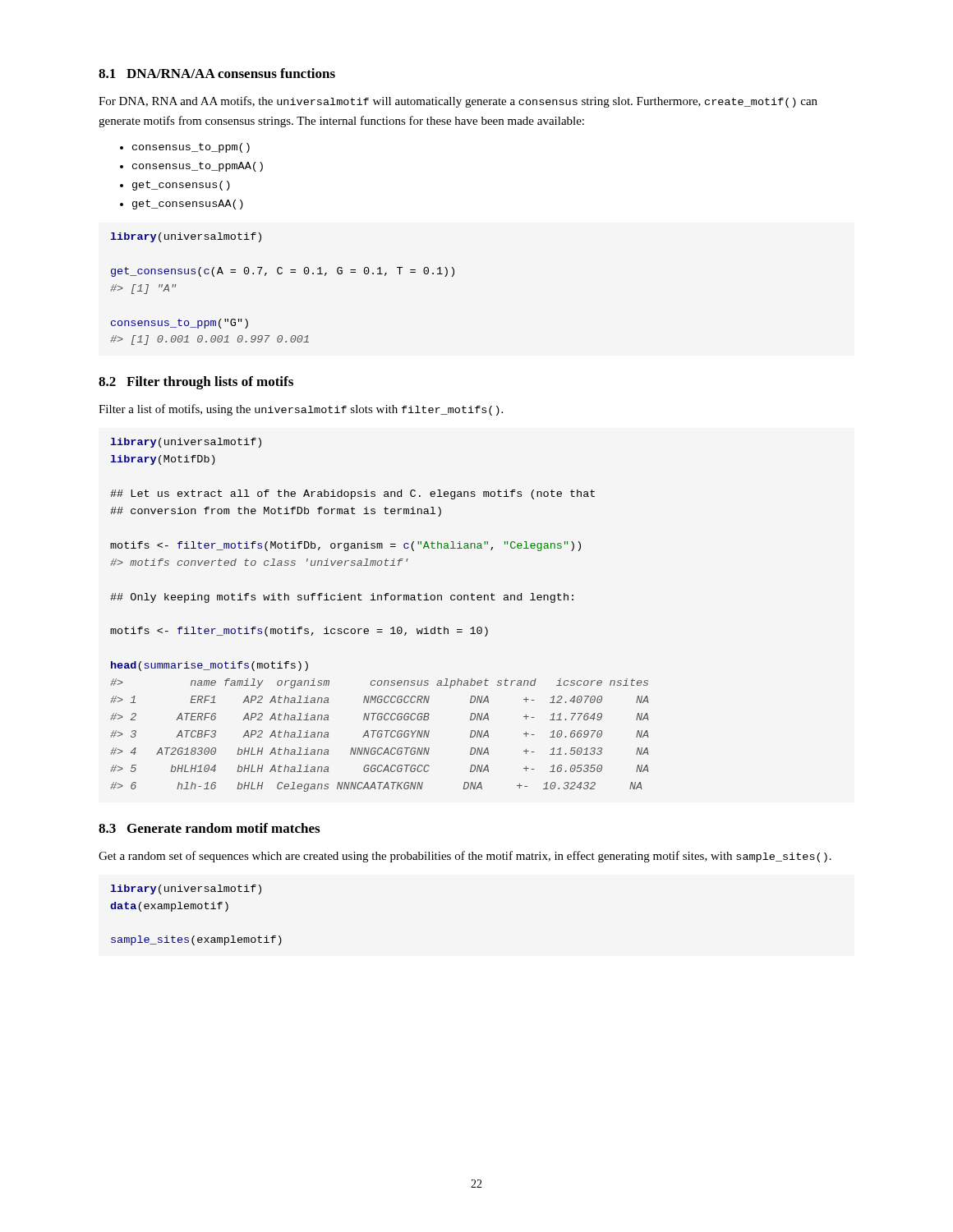Navigate to the region starting "library(universalmotif) data(examplemotif) sample_sites(examplemotif)"

(186, 890)
